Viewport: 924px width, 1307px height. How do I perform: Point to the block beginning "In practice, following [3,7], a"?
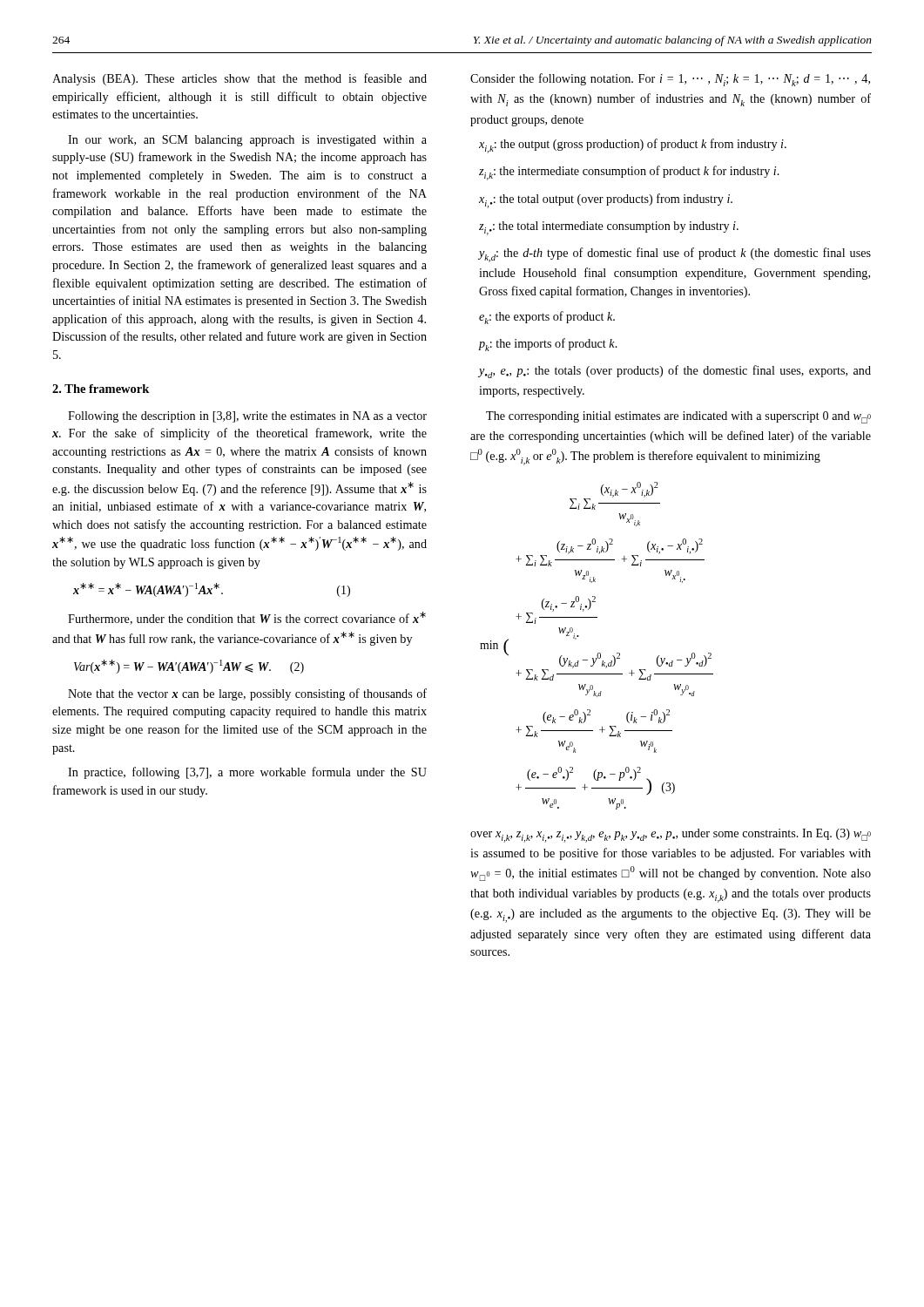click(240, 781)
